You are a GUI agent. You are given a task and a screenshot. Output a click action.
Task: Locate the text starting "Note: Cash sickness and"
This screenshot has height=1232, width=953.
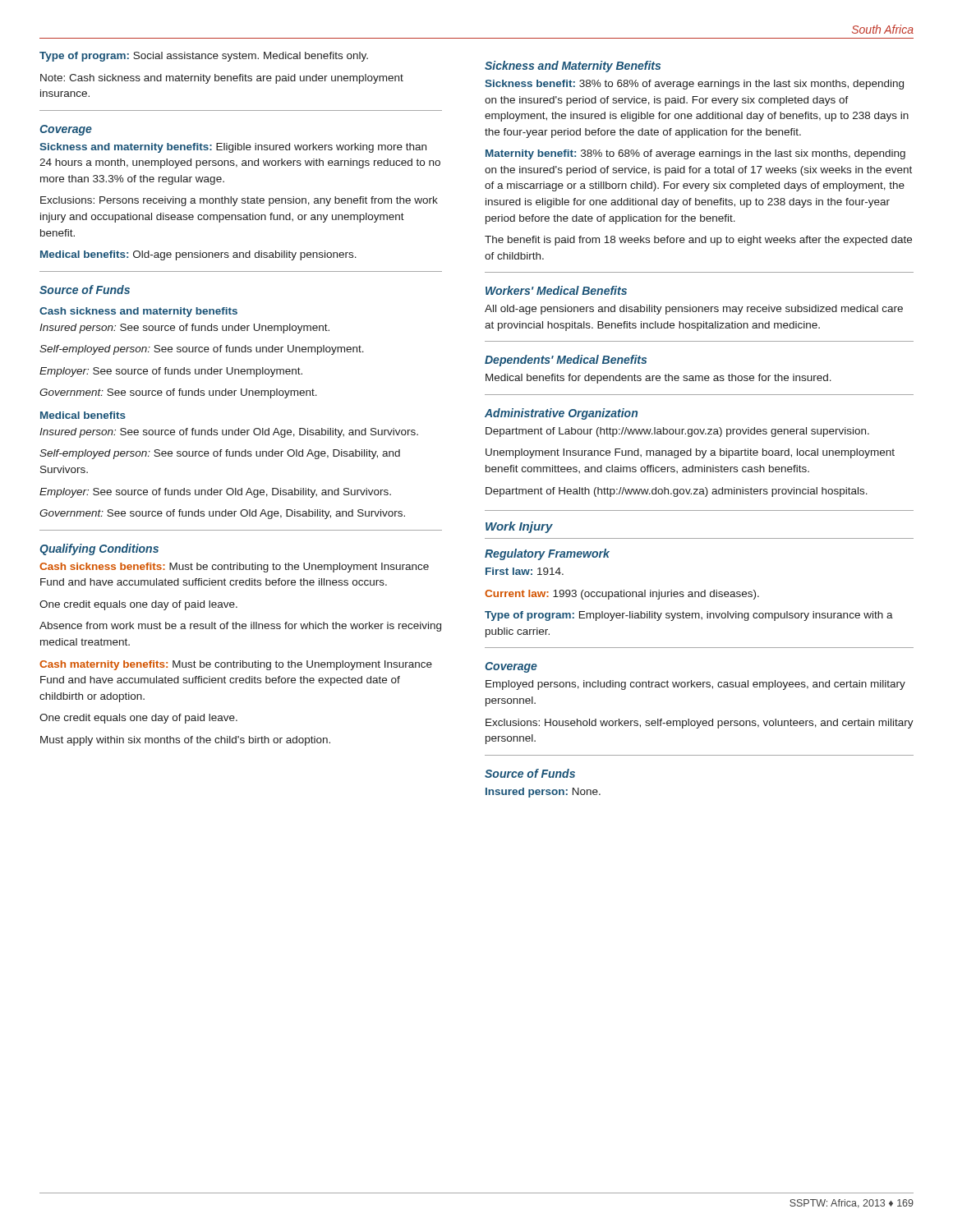coord(241,86)
